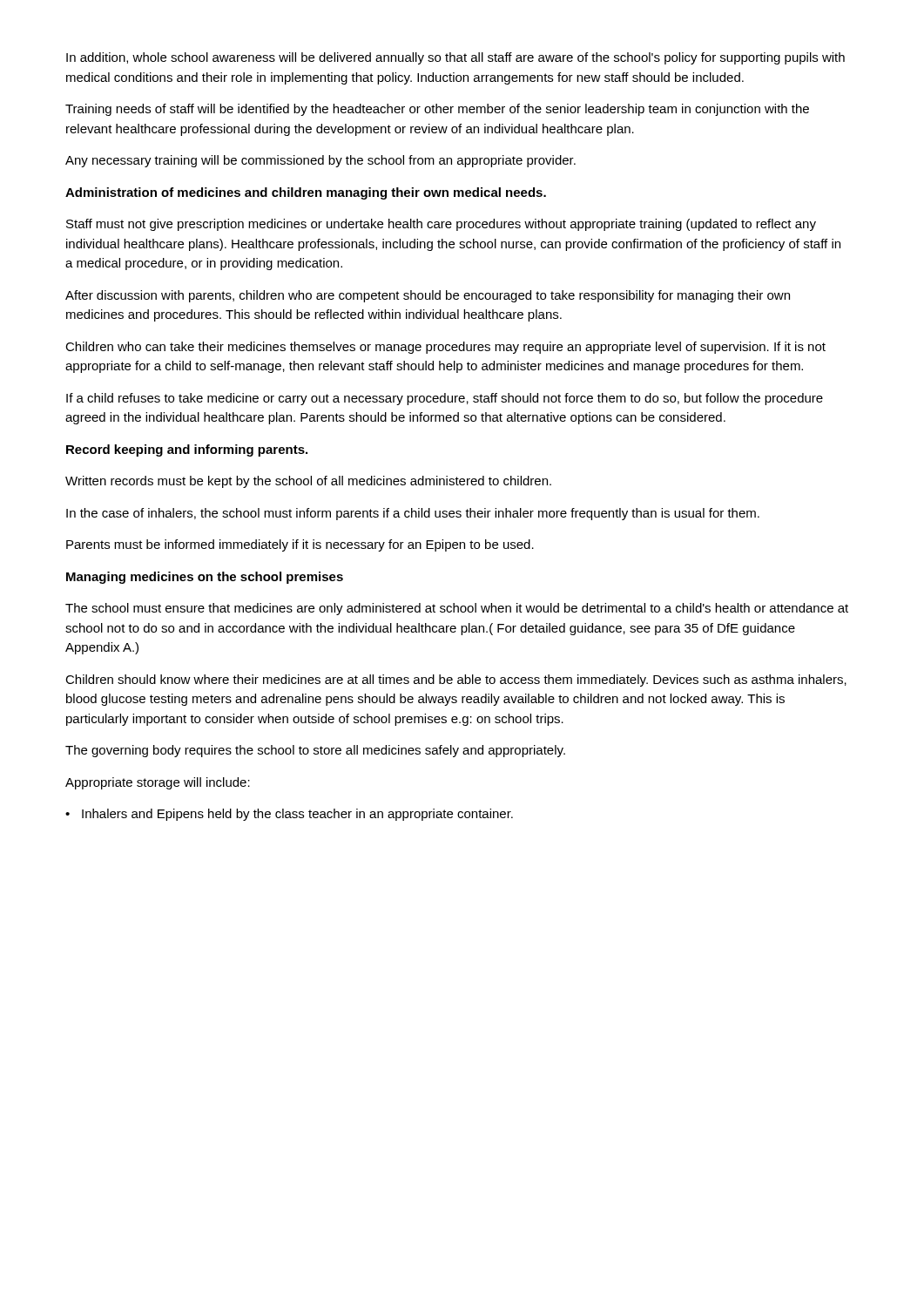Select the text block containing "In addition, whole school awareness will be delivered"
Screen dimensions: 1307x924
point(455,67)
